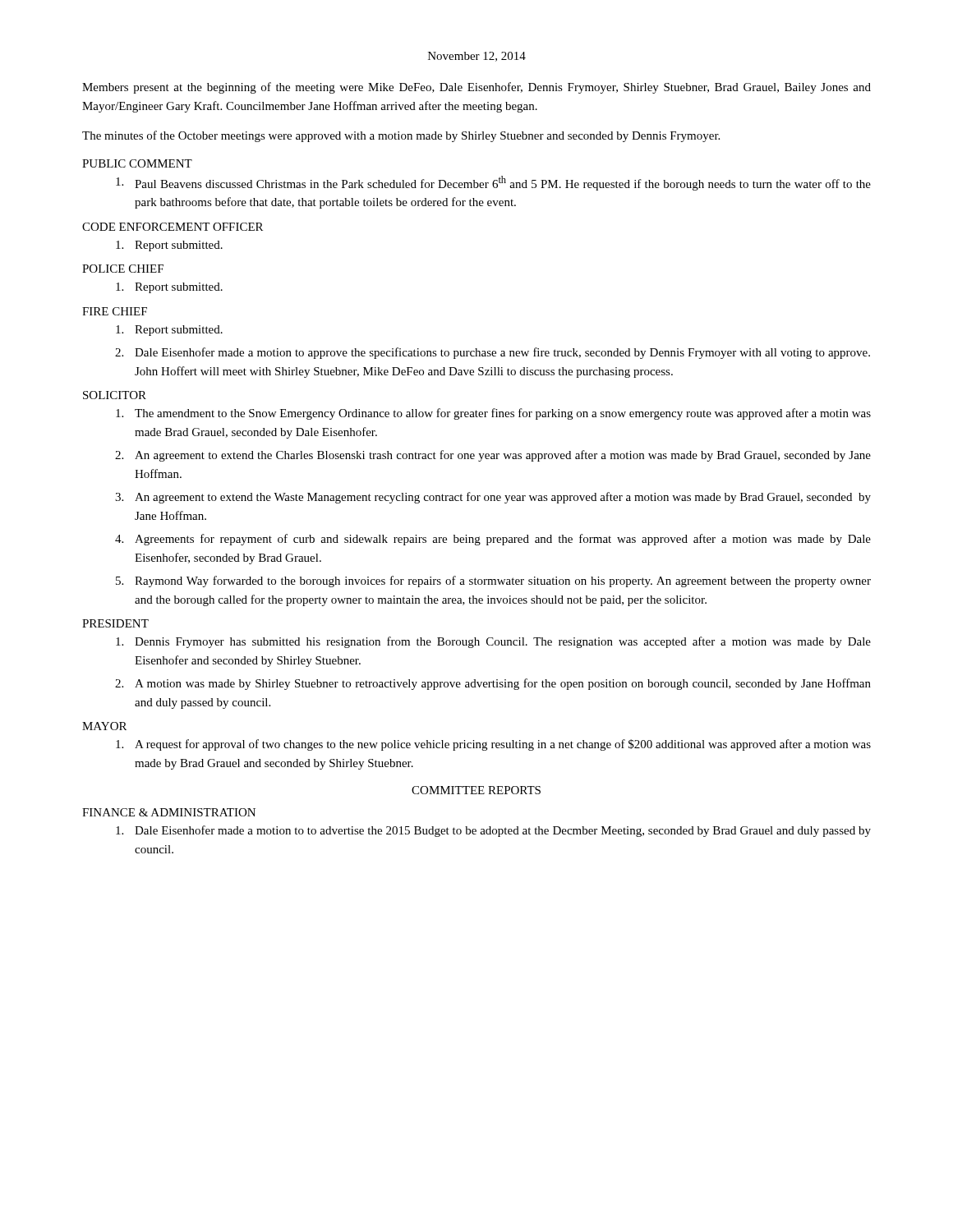Click on the region starting "PUBLIC COMMENT"

click(x=137, y=163)
